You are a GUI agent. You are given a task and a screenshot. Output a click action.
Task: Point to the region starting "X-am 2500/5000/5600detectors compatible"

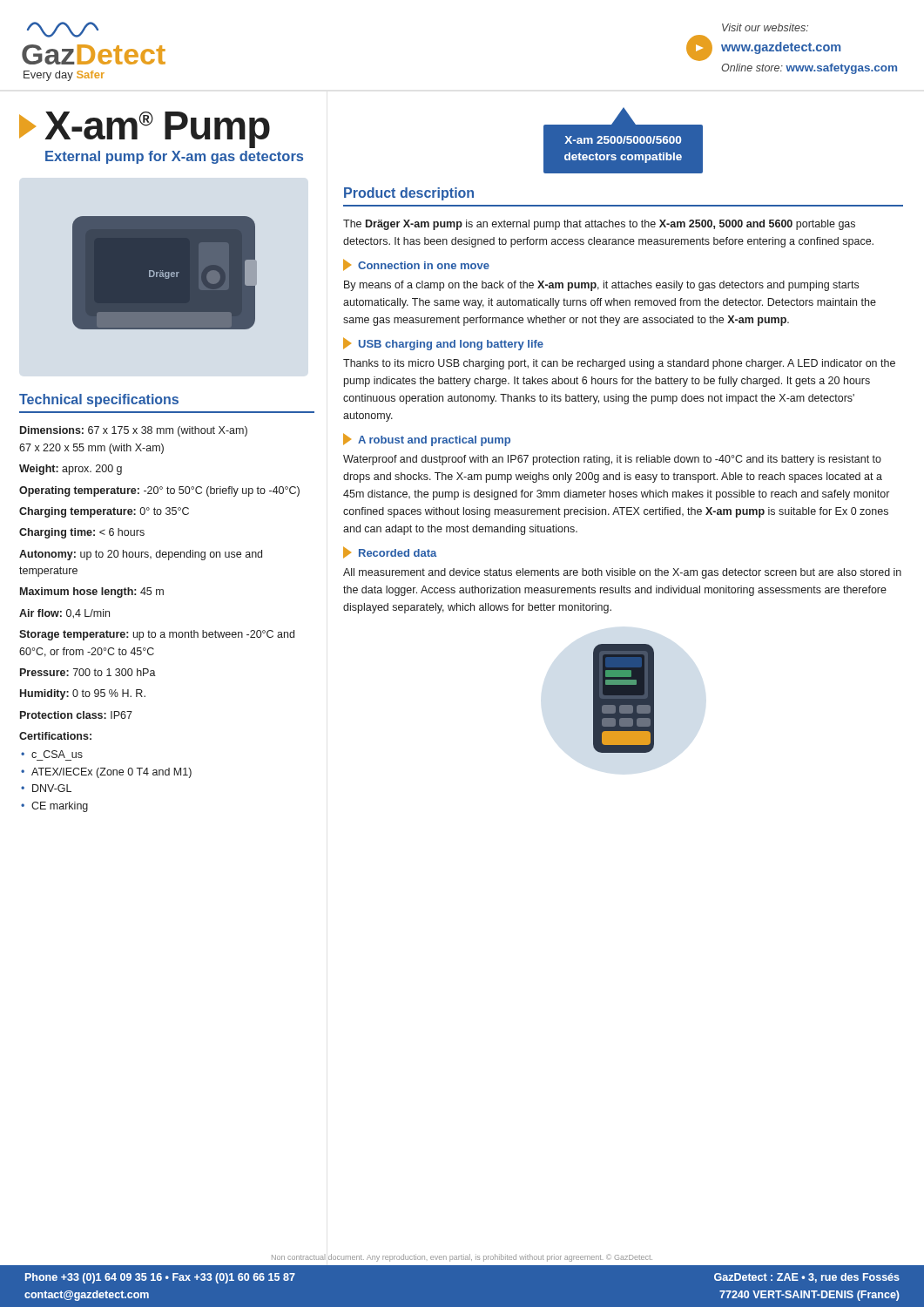tap(623, 140)
